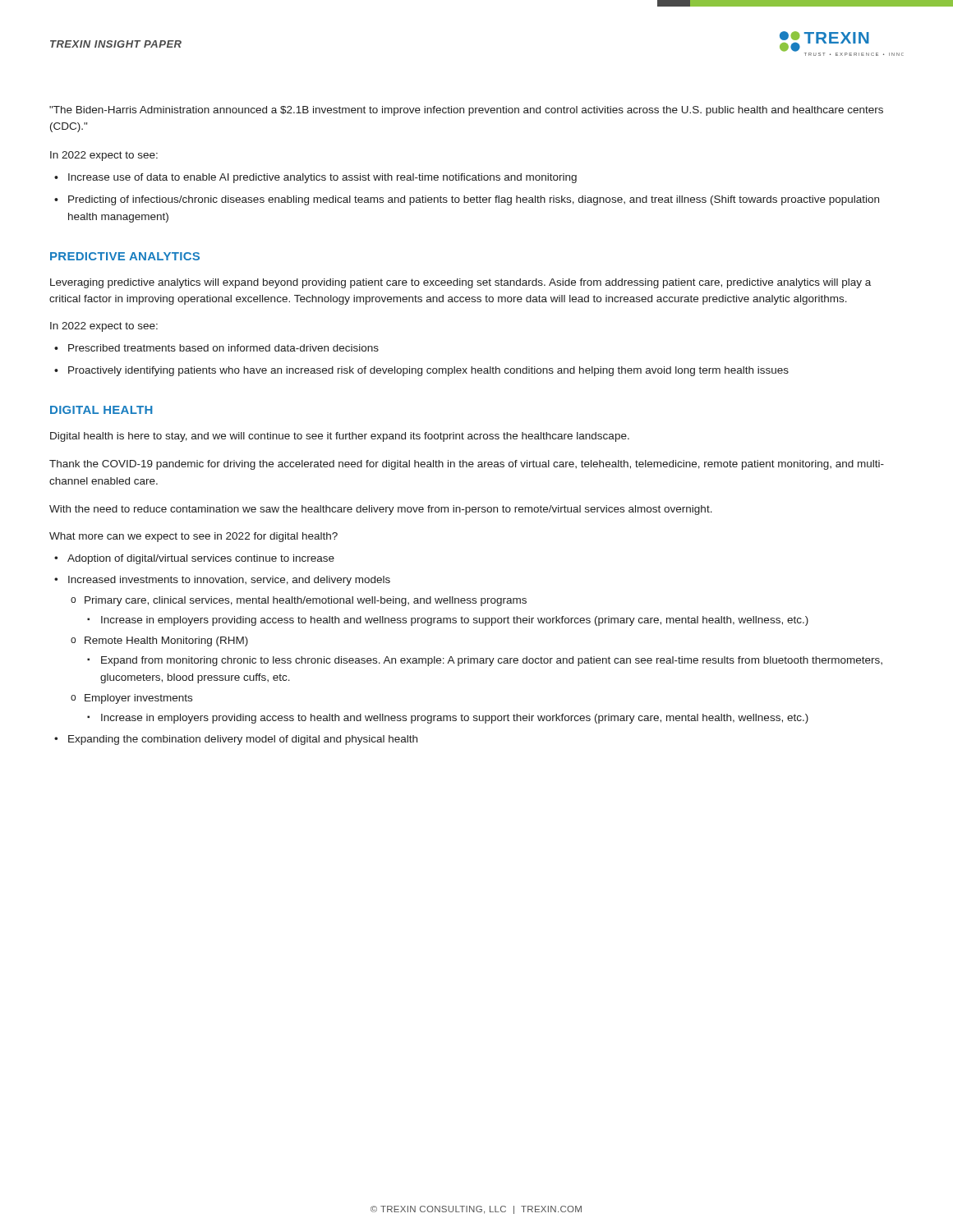Viewport: 953px width, 1232px height.
Task: Where is the passage that starts "Thank the COVID-19 pandemic for driving"?
Action: 476,473
